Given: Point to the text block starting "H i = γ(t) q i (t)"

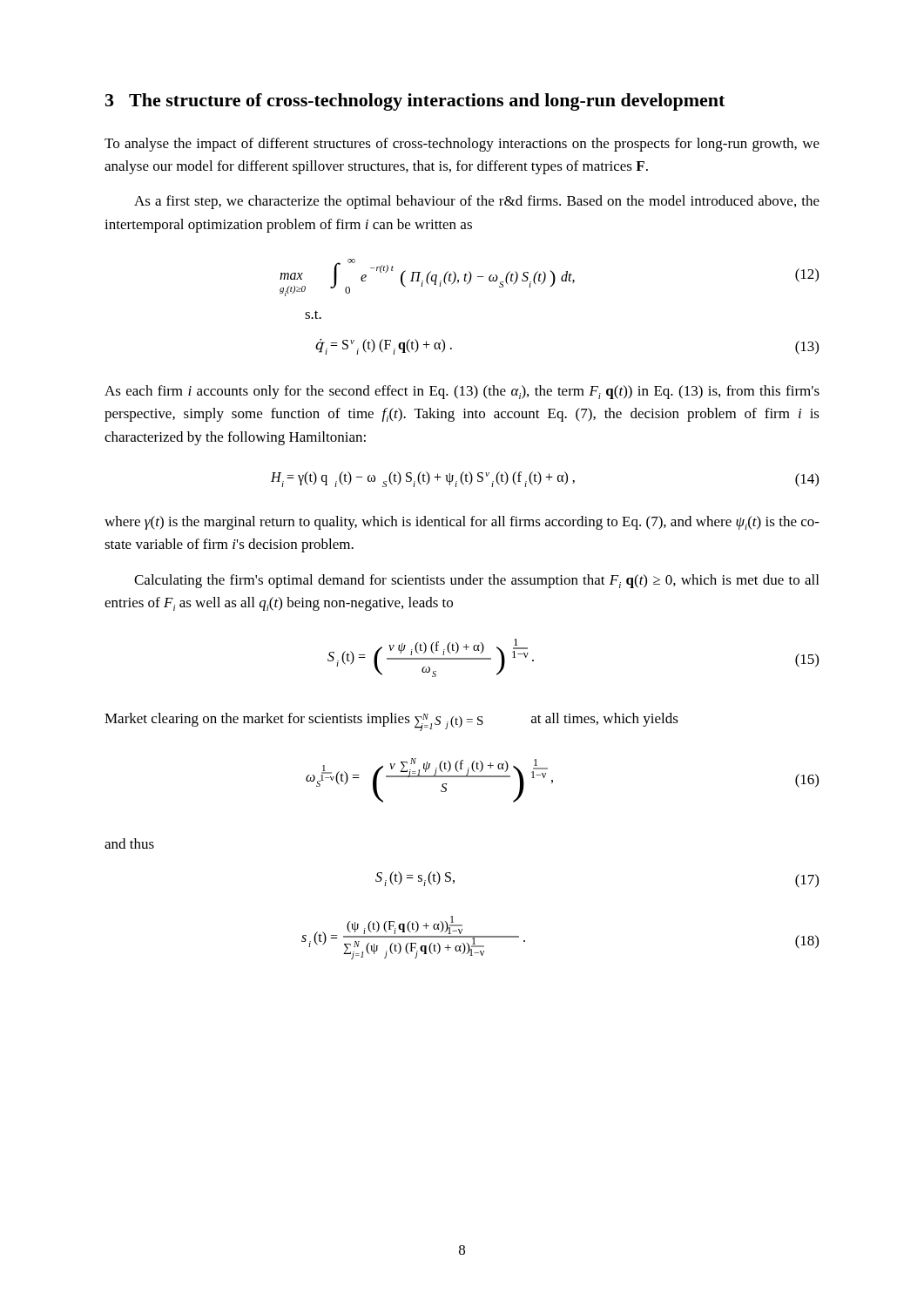Looking at the screenshot, I should 545,479.
